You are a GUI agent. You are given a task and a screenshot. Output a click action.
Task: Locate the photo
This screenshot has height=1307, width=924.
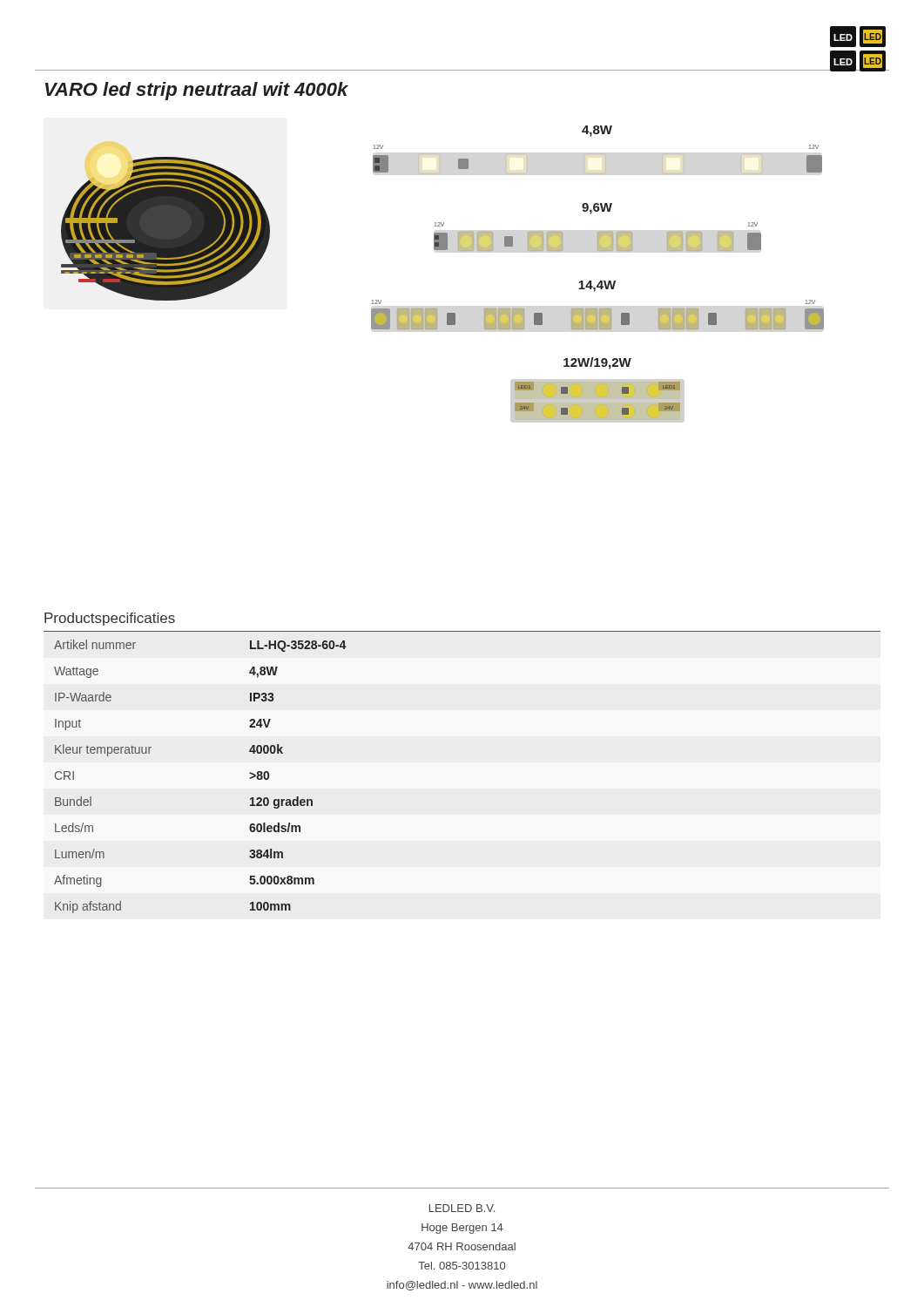point(165,213)
